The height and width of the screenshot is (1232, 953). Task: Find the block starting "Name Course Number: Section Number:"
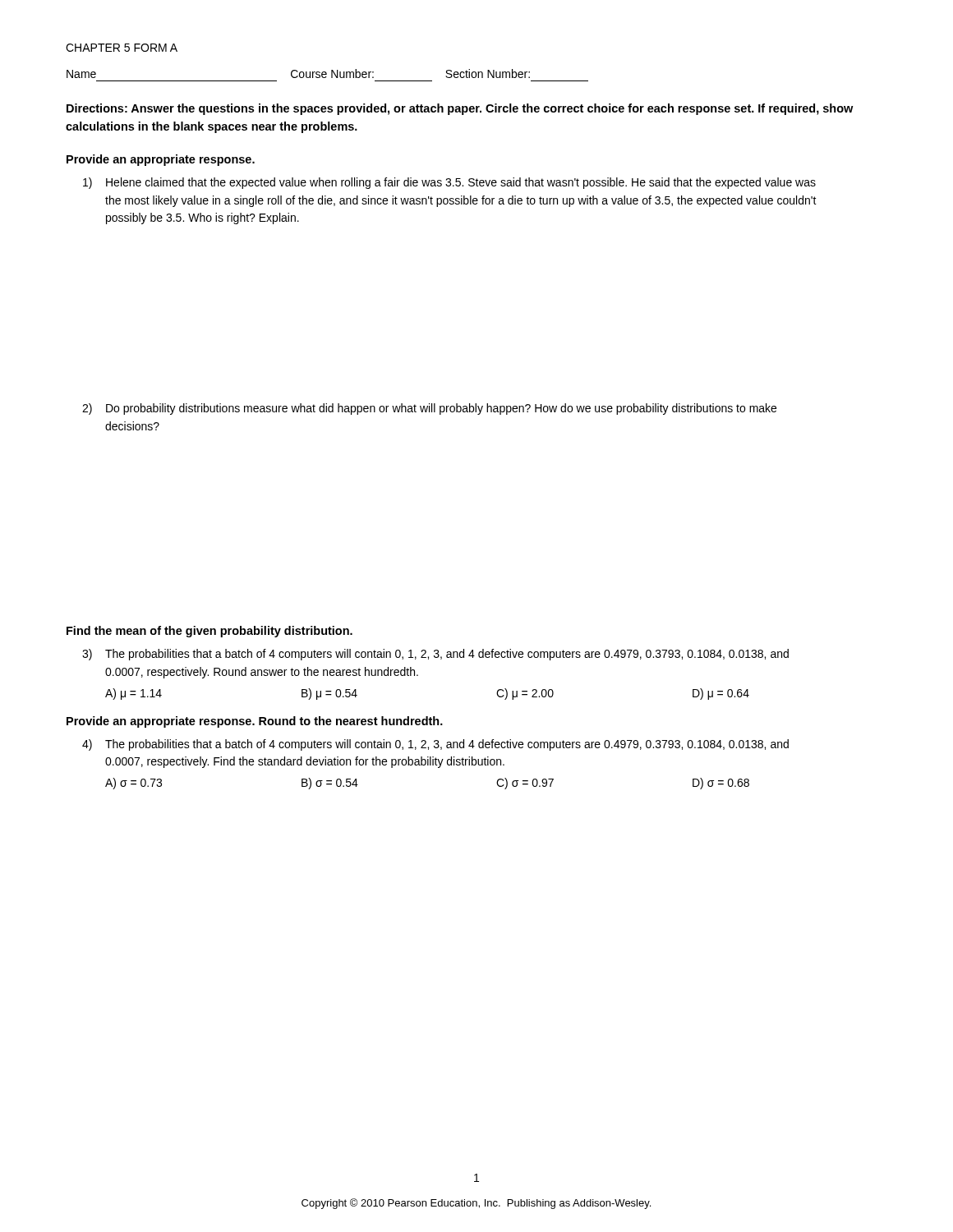[327, 74]
